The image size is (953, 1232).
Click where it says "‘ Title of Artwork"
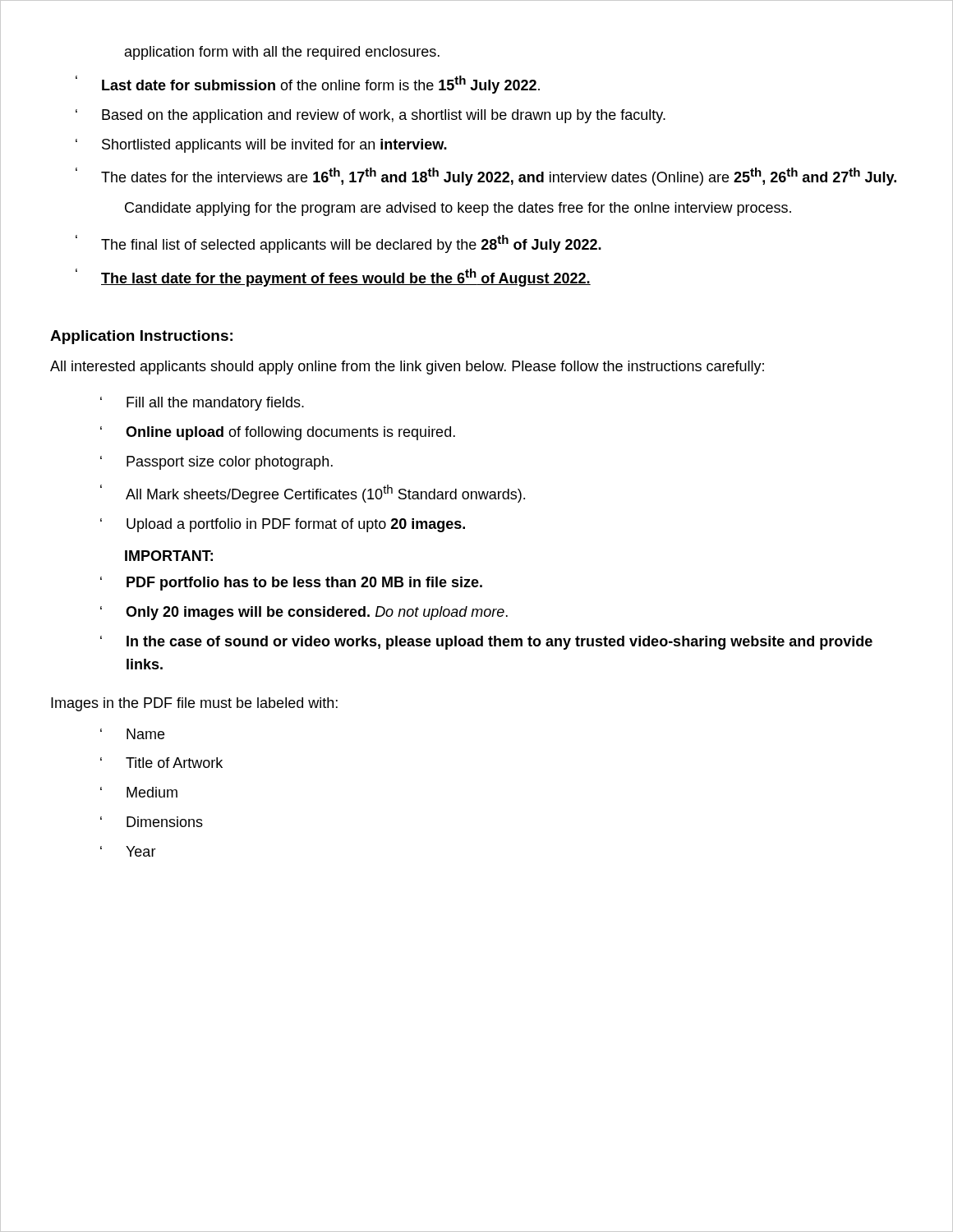tap(161, 763)
